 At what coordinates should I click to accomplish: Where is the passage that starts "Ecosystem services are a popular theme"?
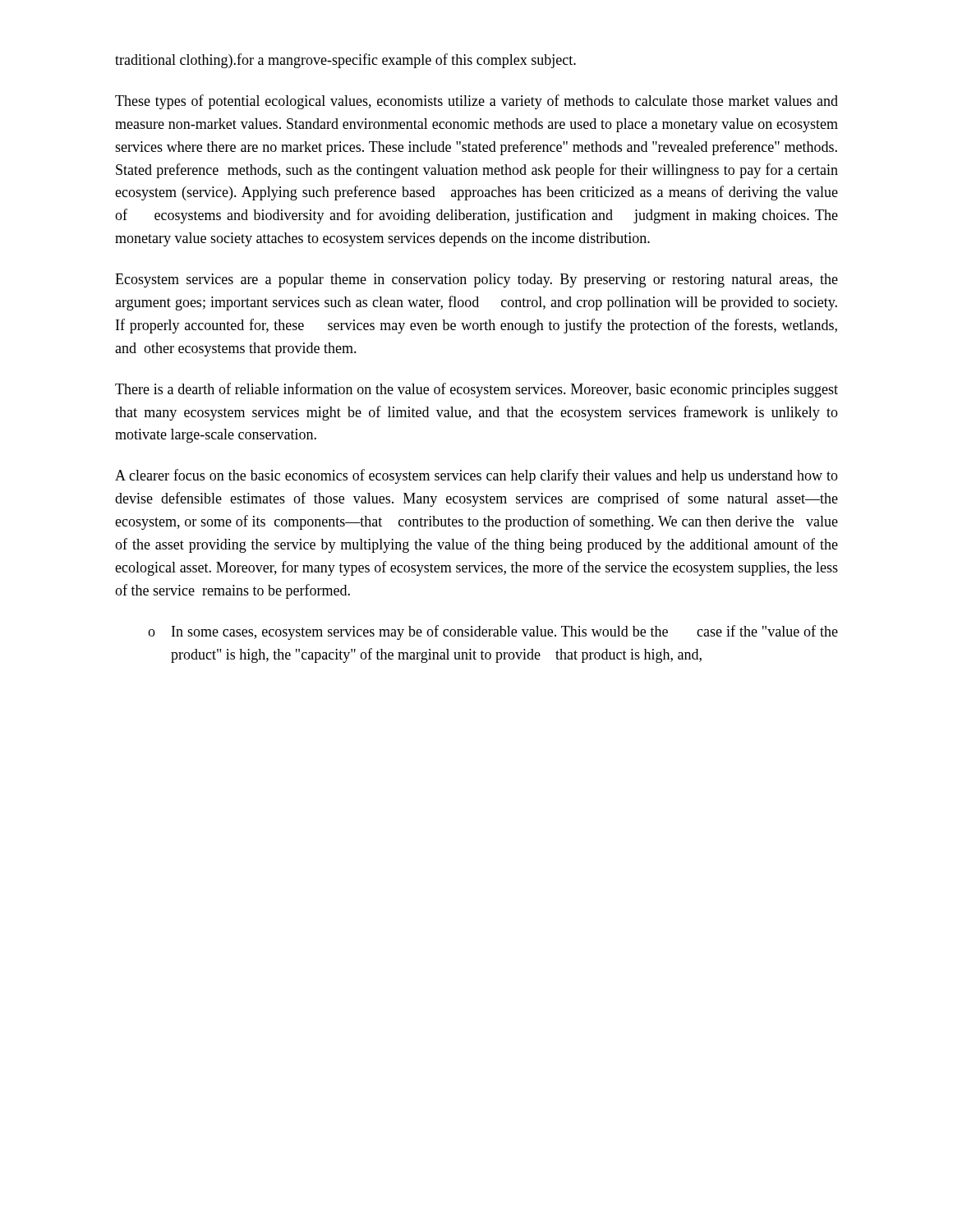tap(476, 314)
